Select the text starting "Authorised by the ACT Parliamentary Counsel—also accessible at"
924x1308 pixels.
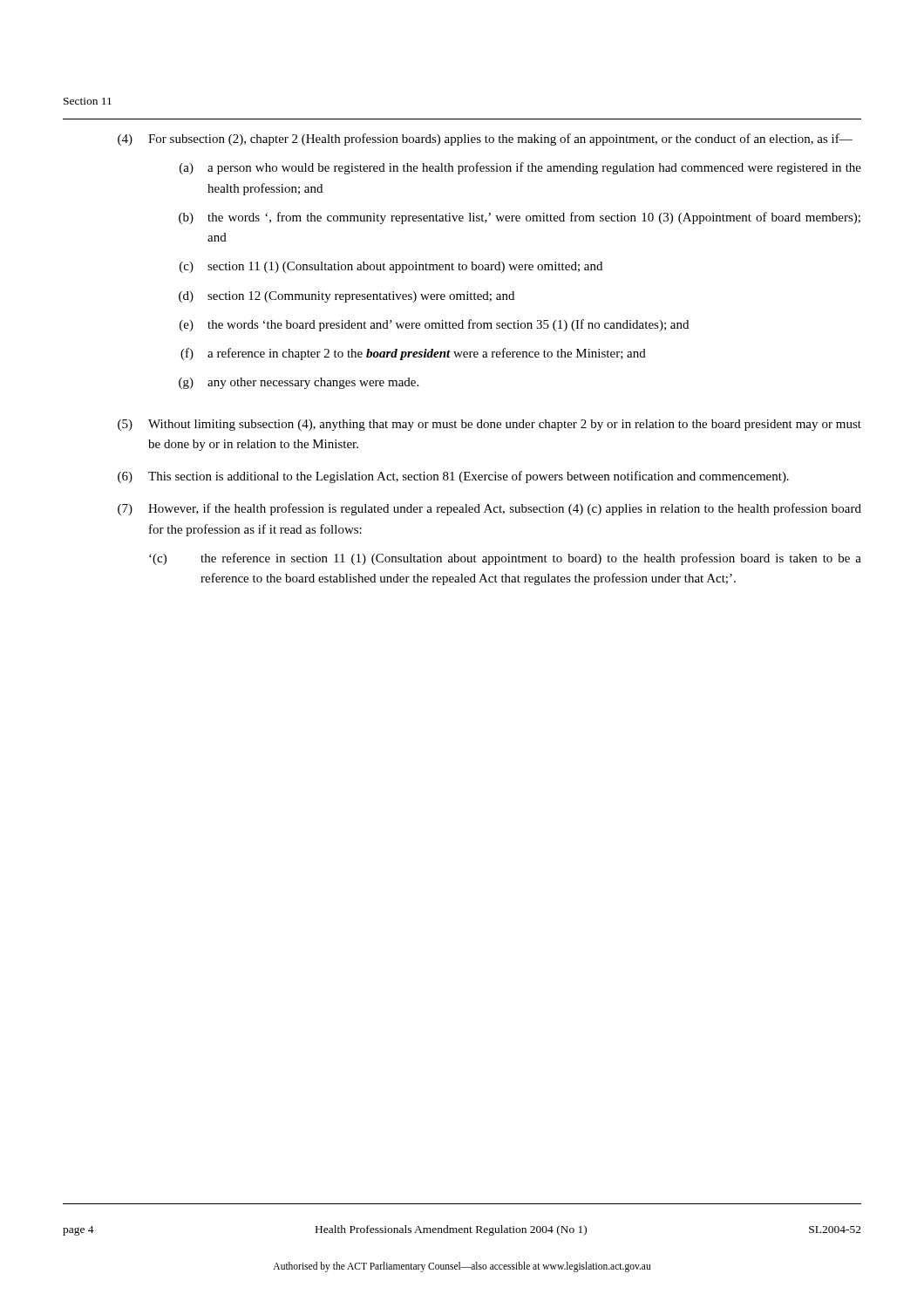coord(462,1266)
